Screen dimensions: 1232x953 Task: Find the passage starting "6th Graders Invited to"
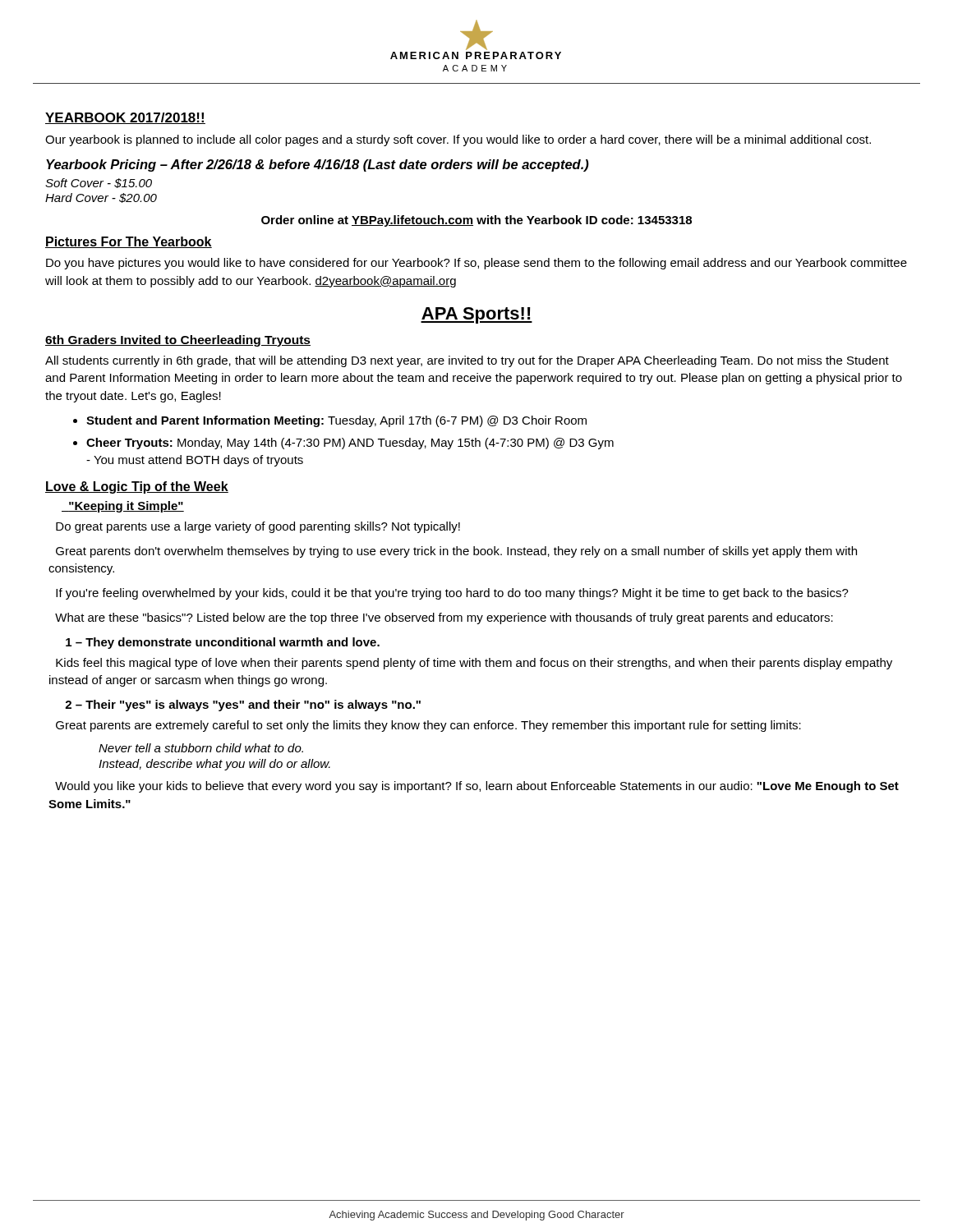tap(178, 339)
